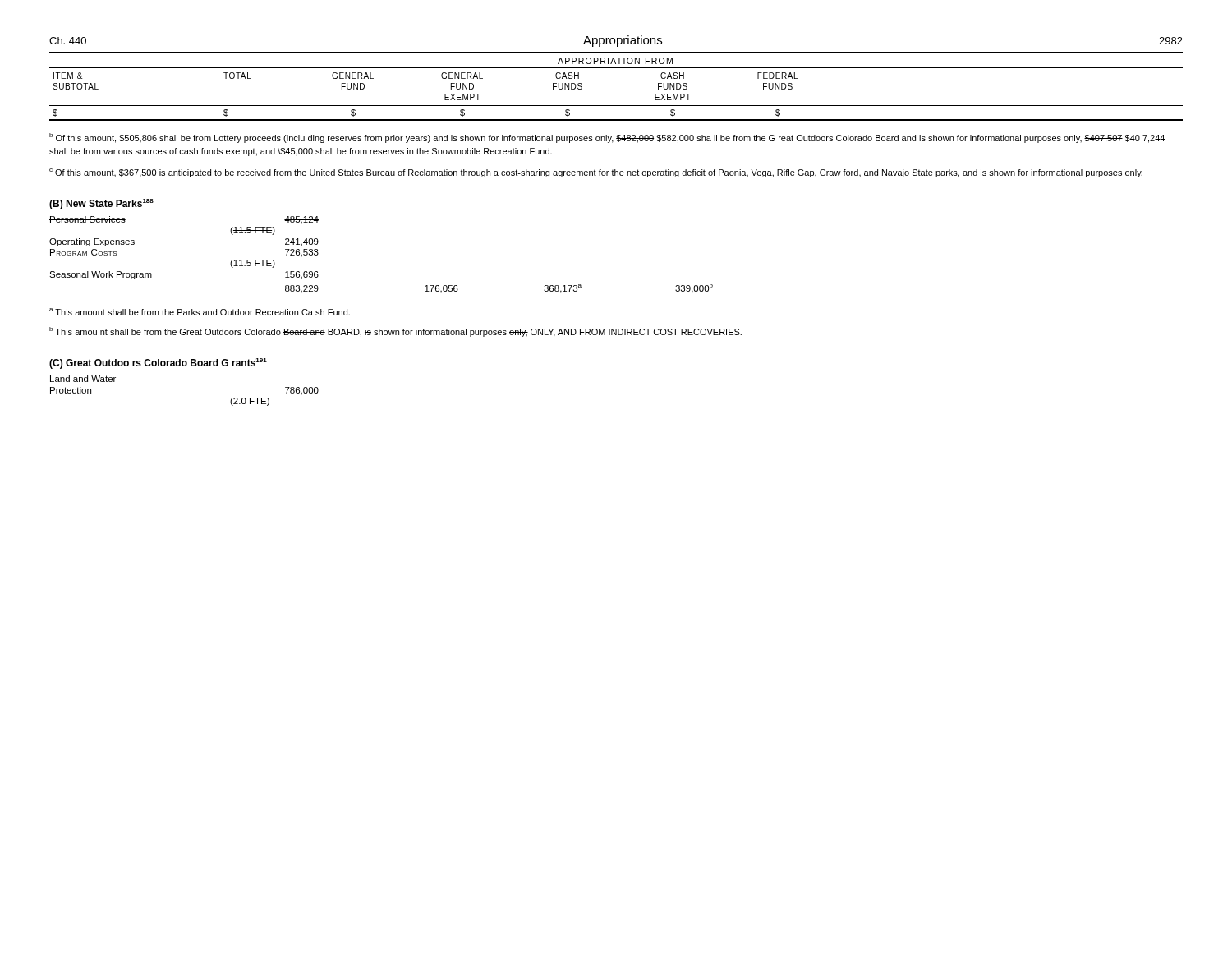The height and width of the screenshot is (953, 1232).
Task: Locate the text "(B) New State Parks188"
Action: 101,203
